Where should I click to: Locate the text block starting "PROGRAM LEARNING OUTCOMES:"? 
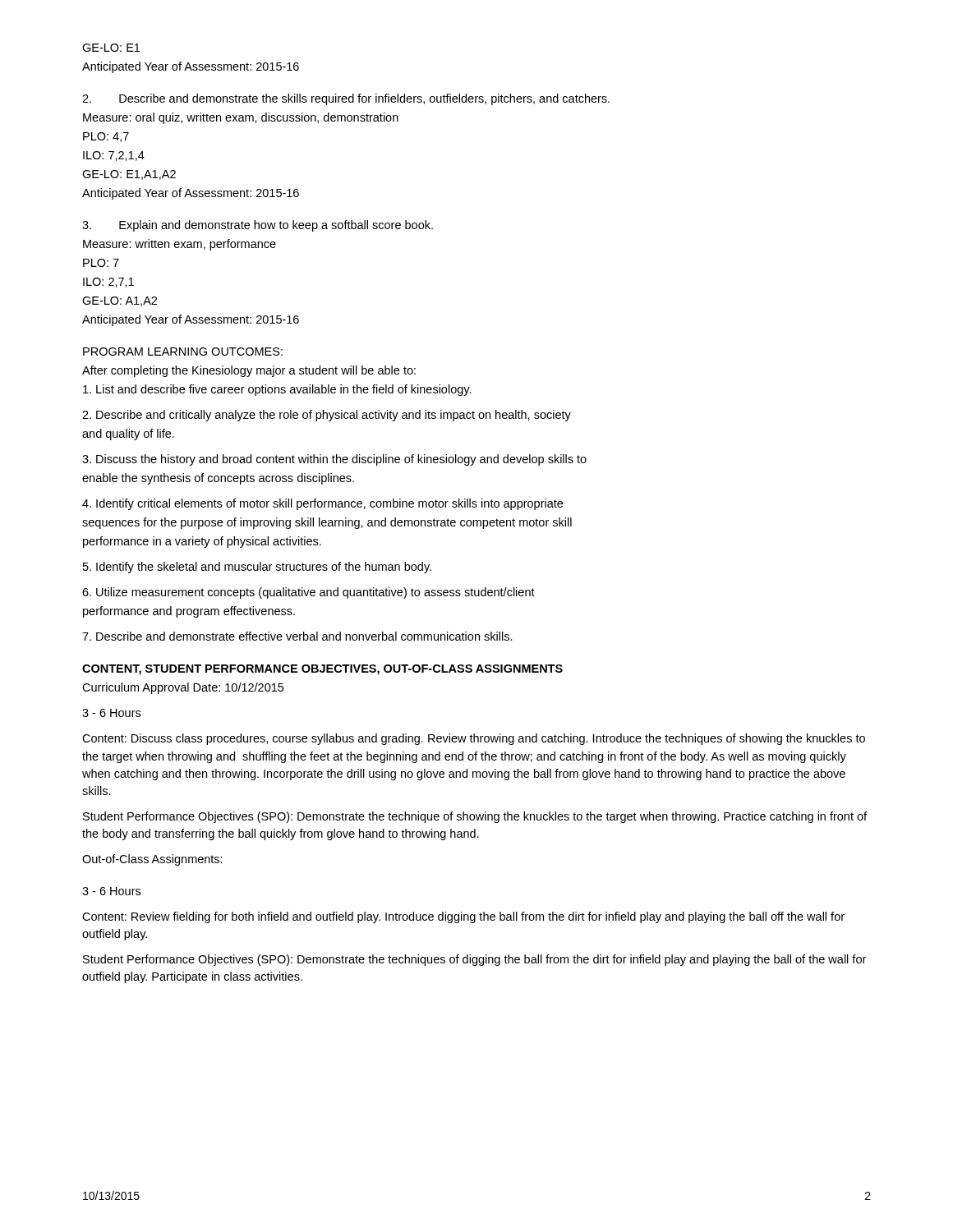point(183,352)
